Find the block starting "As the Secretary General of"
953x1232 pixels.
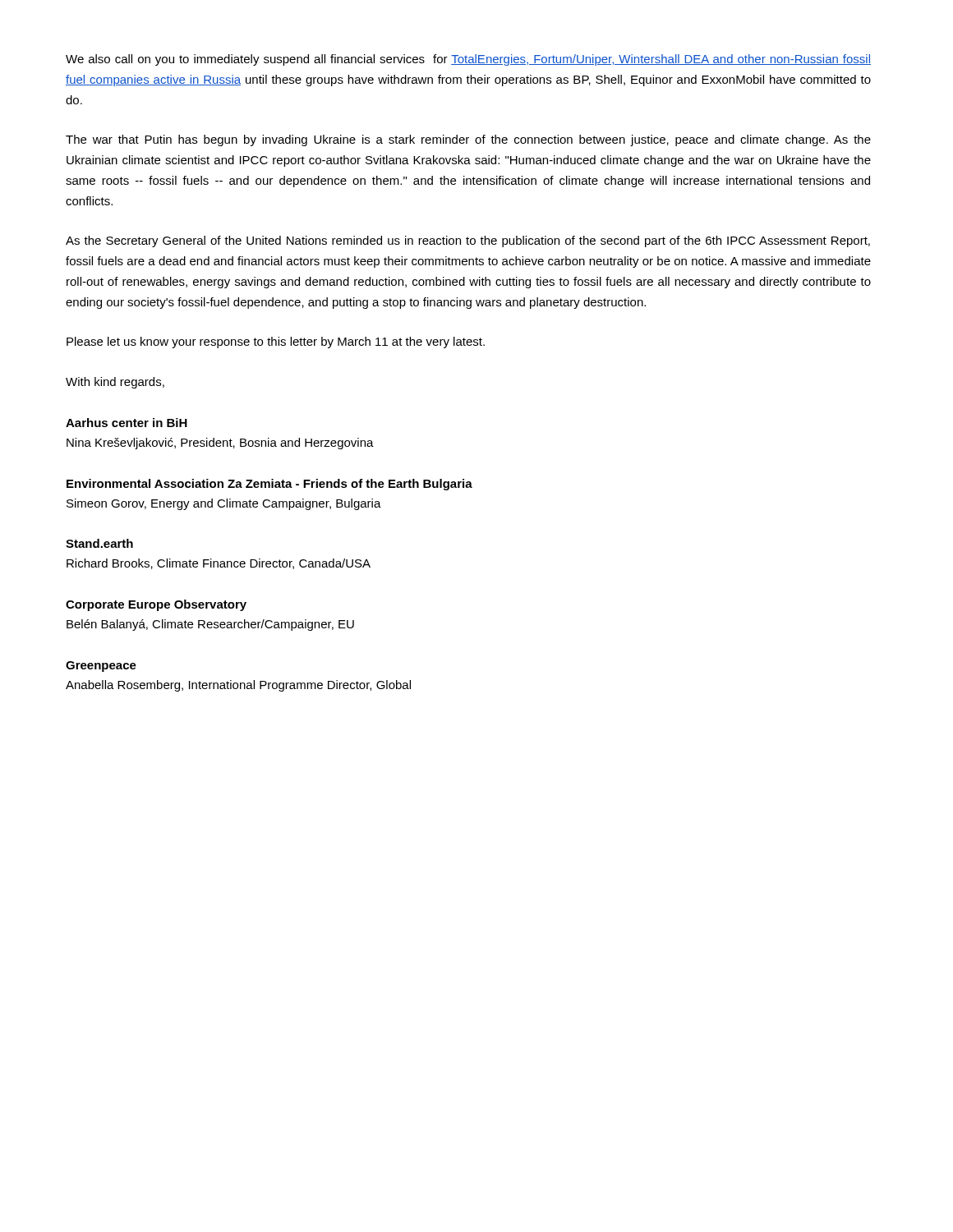click(468, 271)
